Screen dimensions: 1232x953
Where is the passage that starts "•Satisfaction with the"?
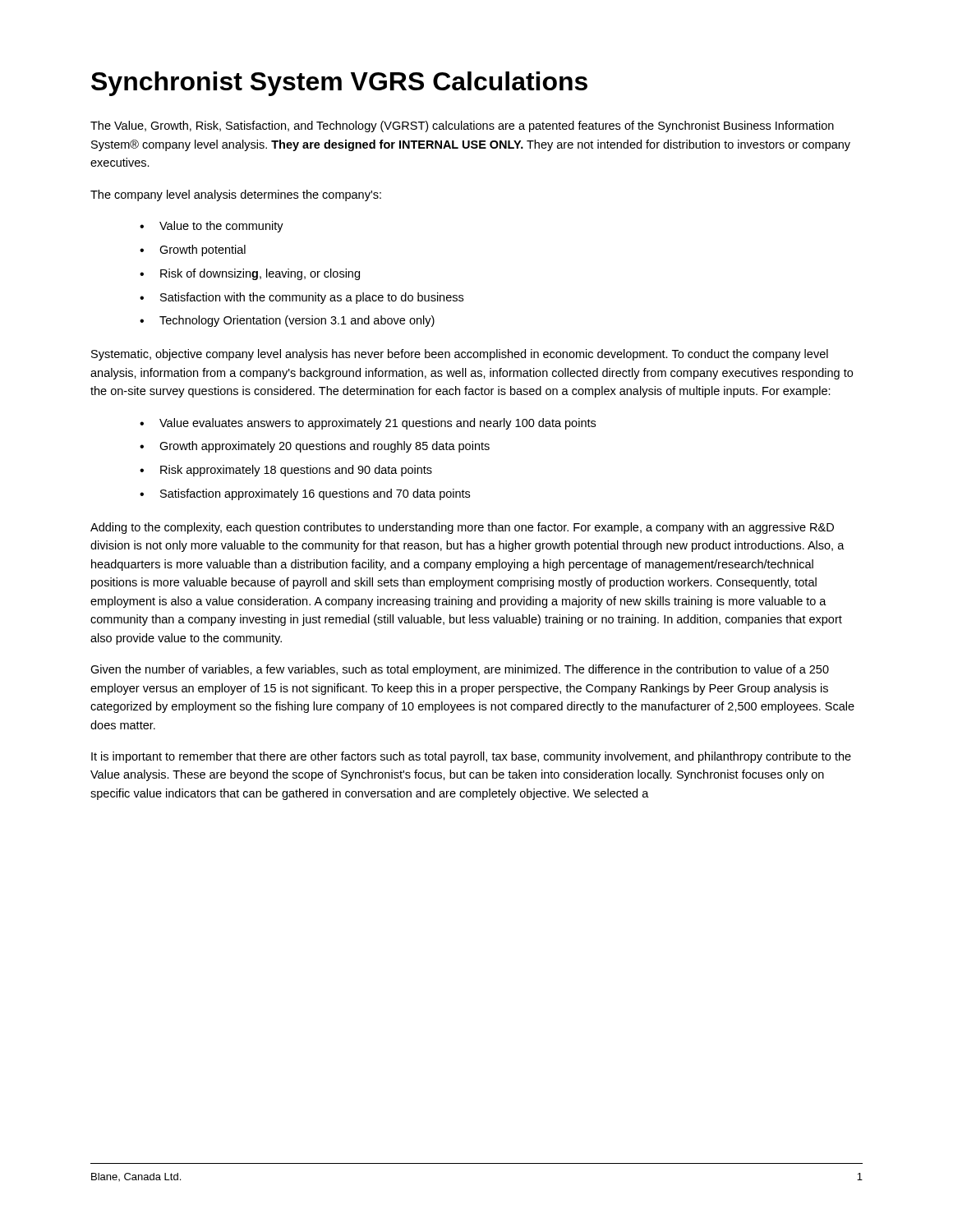[302, 298]
